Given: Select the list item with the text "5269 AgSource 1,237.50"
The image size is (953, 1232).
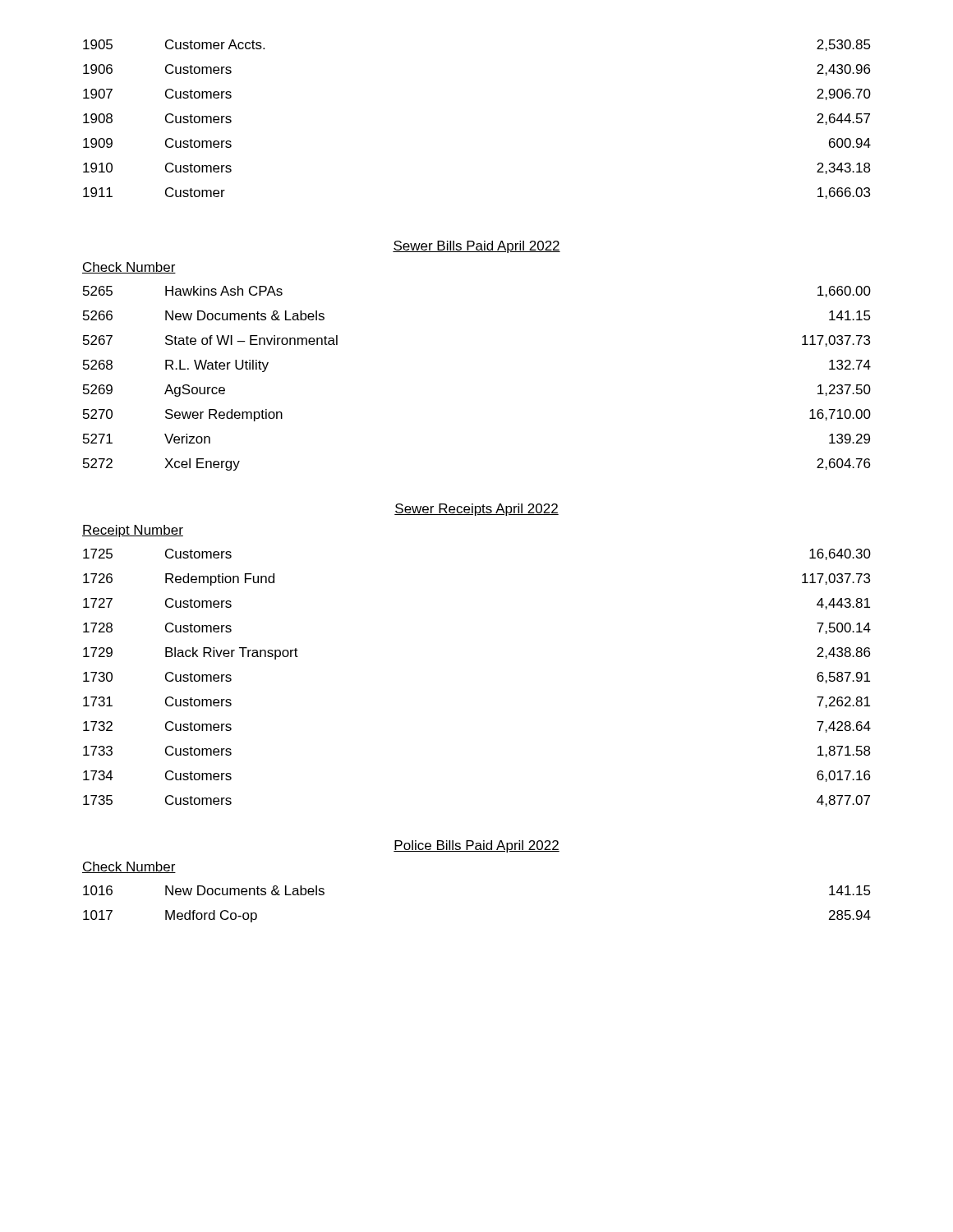Looking at the screenshot, I should pos(93,391).
